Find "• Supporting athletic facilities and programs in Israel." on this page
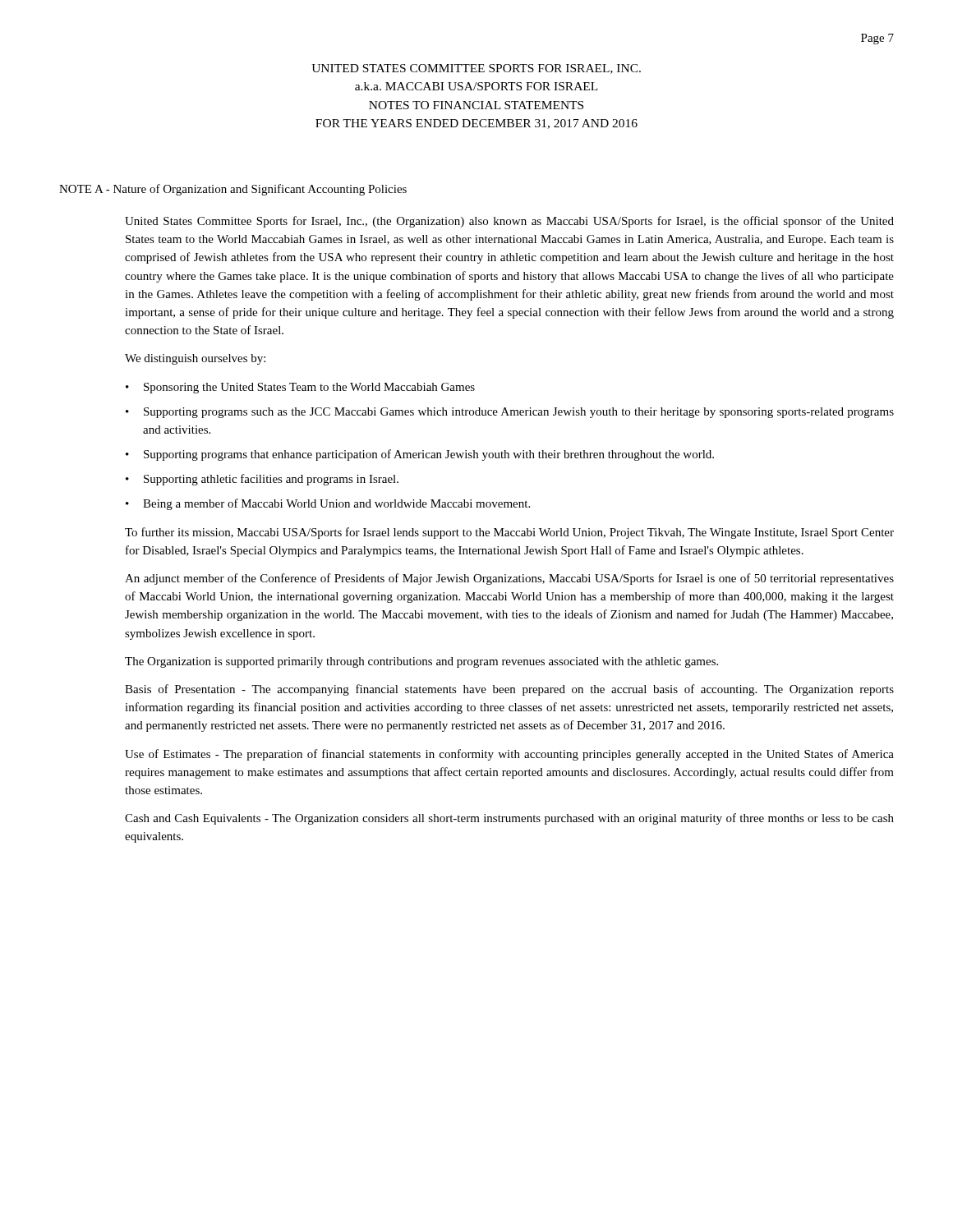 coord(262,480)
